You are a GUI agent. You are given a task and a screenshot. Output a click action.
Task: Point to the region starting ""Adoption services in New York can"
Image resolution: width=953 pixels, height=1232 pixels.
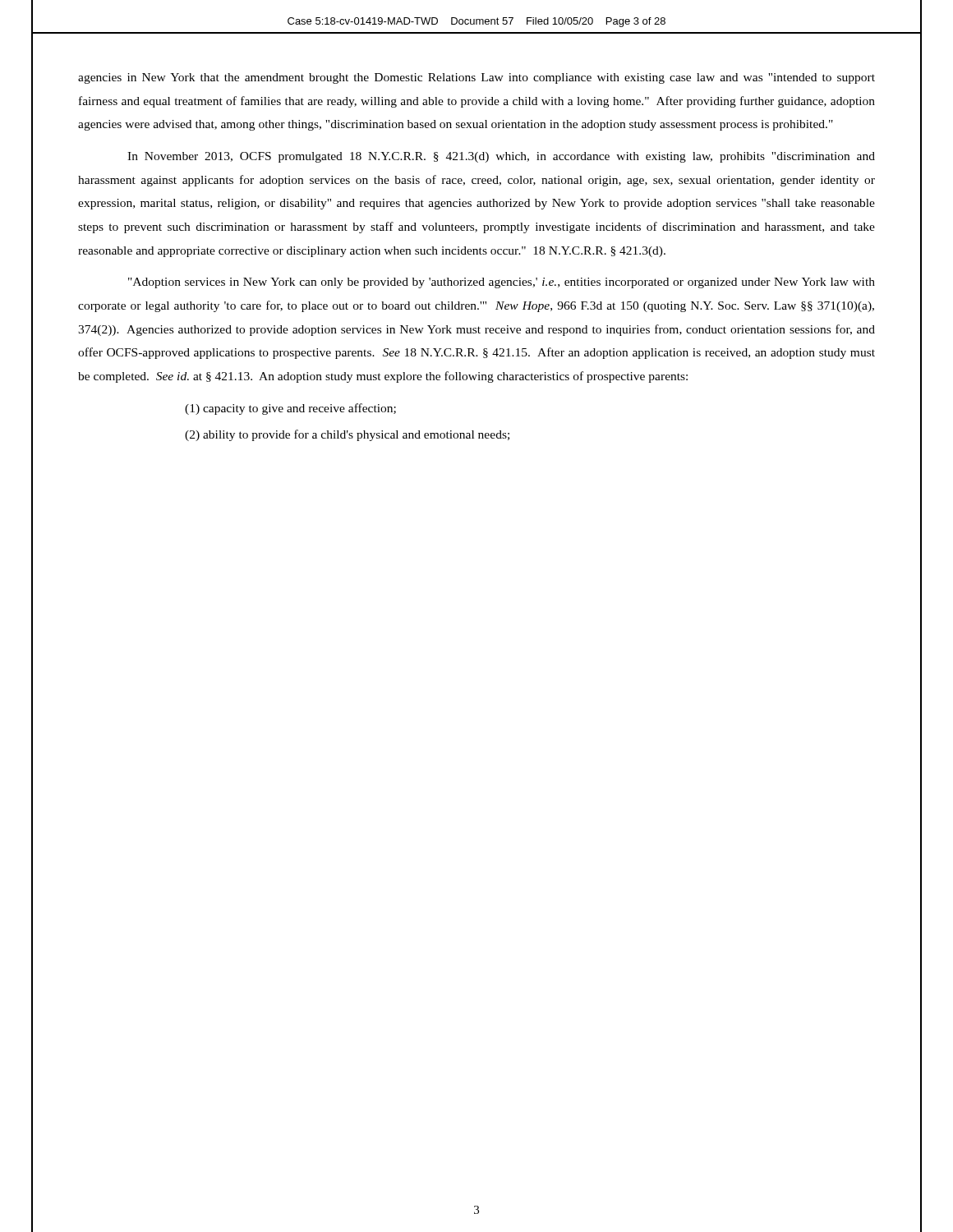tap(476, 329)
